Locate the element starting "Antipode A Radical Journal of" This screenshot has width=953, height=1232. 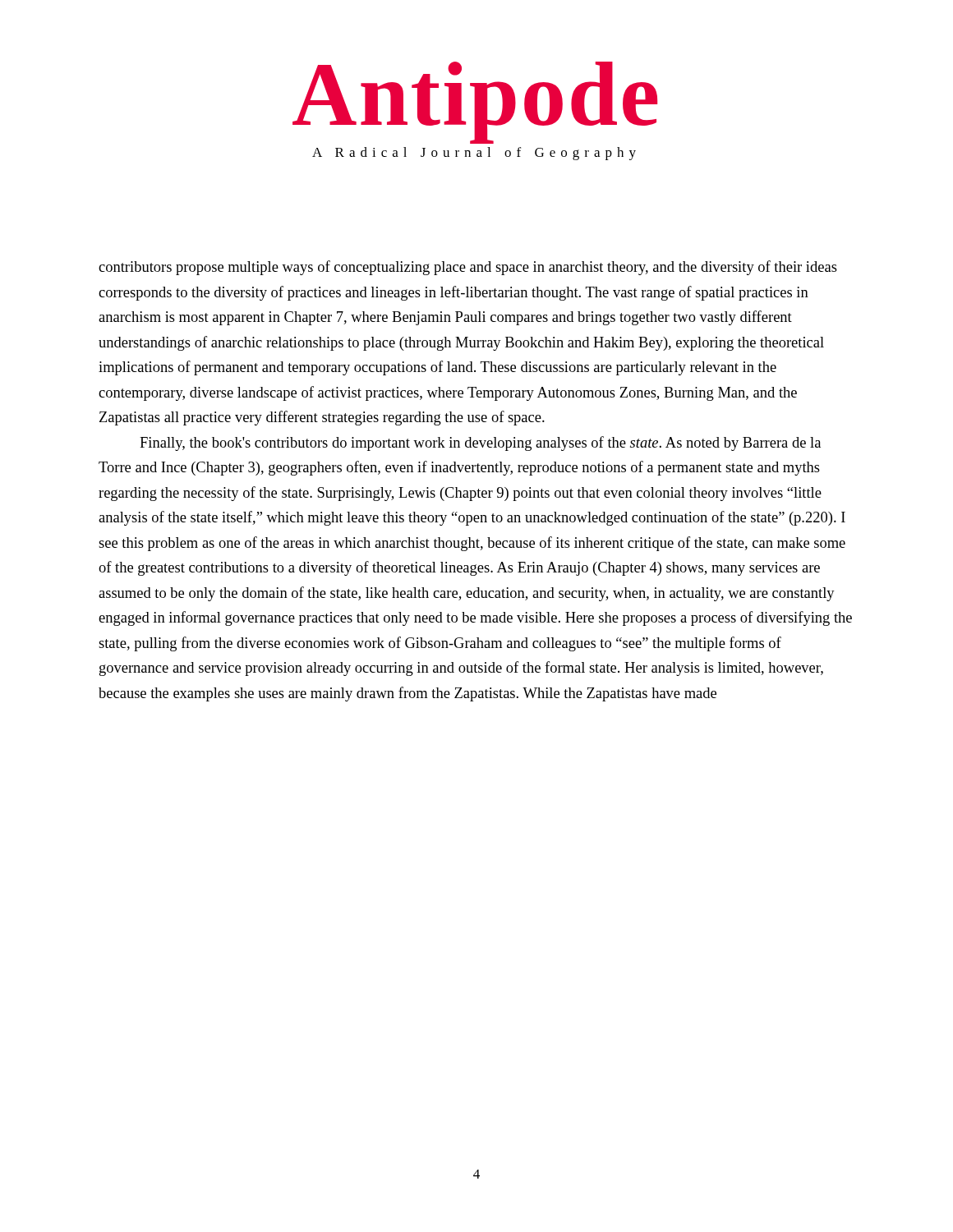476,105
